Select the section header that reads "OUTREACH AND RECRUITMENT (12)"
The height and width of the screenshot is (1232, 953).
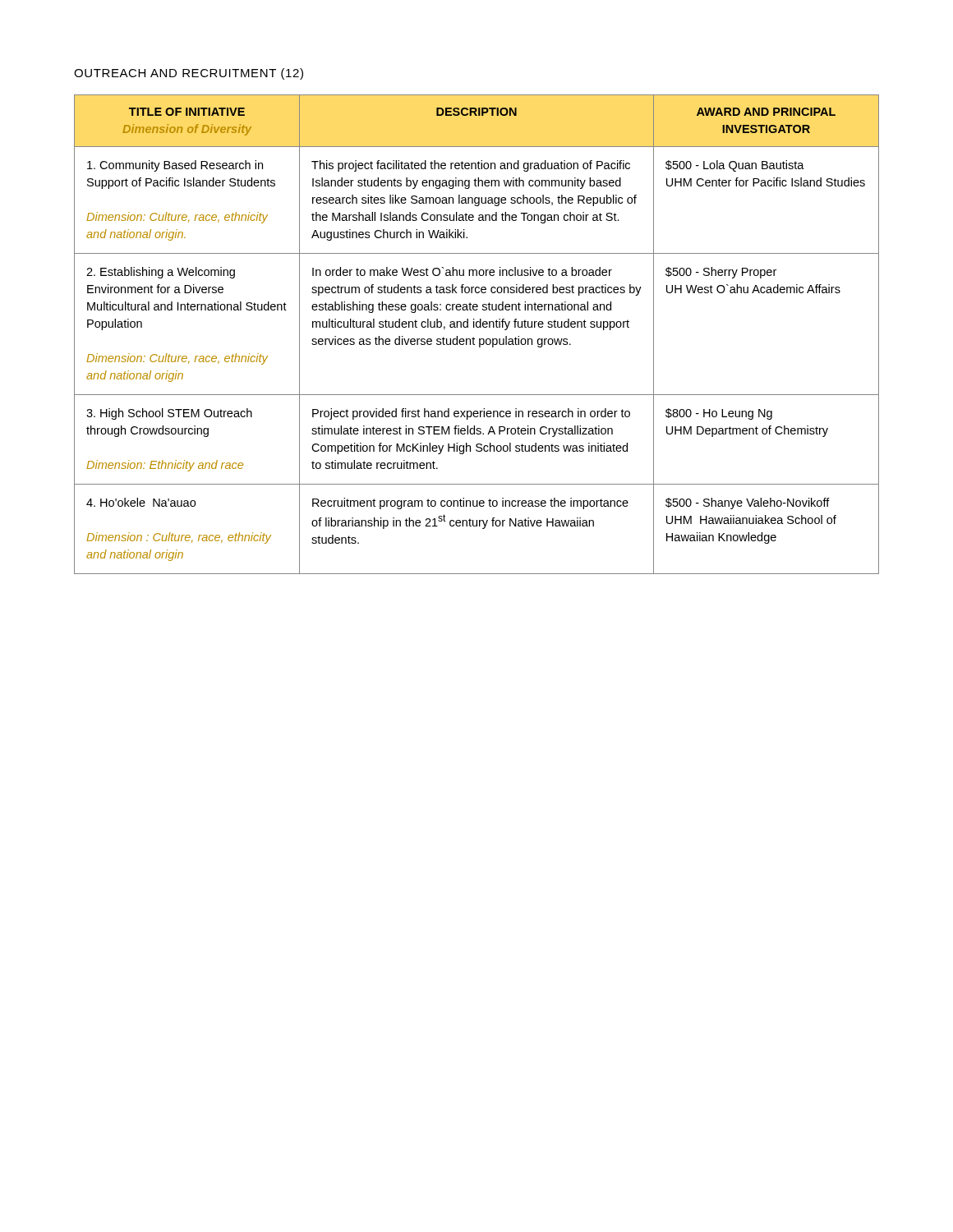point(189,73)
